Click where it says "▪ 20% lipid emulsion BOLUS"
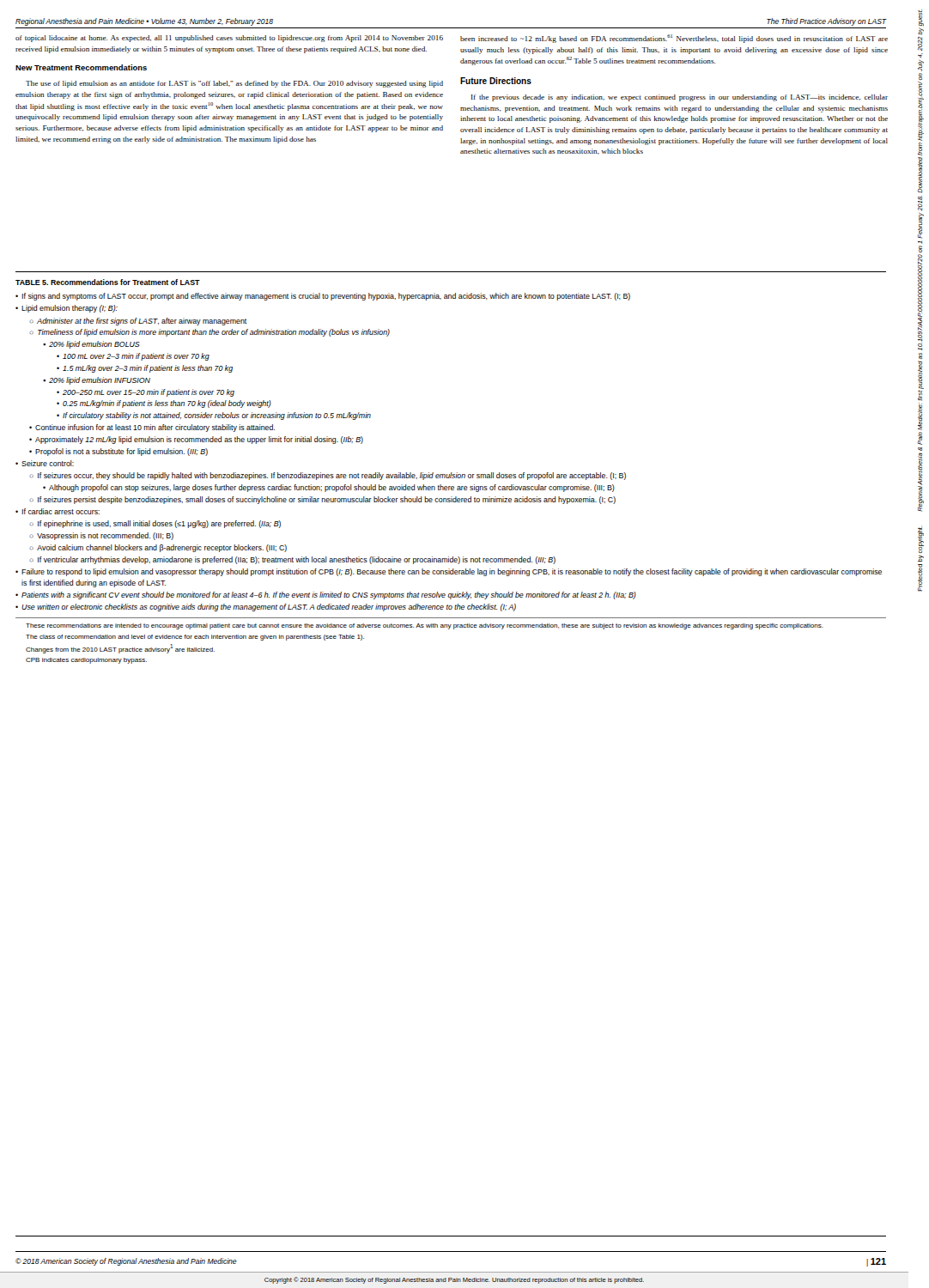 (91, 345)
